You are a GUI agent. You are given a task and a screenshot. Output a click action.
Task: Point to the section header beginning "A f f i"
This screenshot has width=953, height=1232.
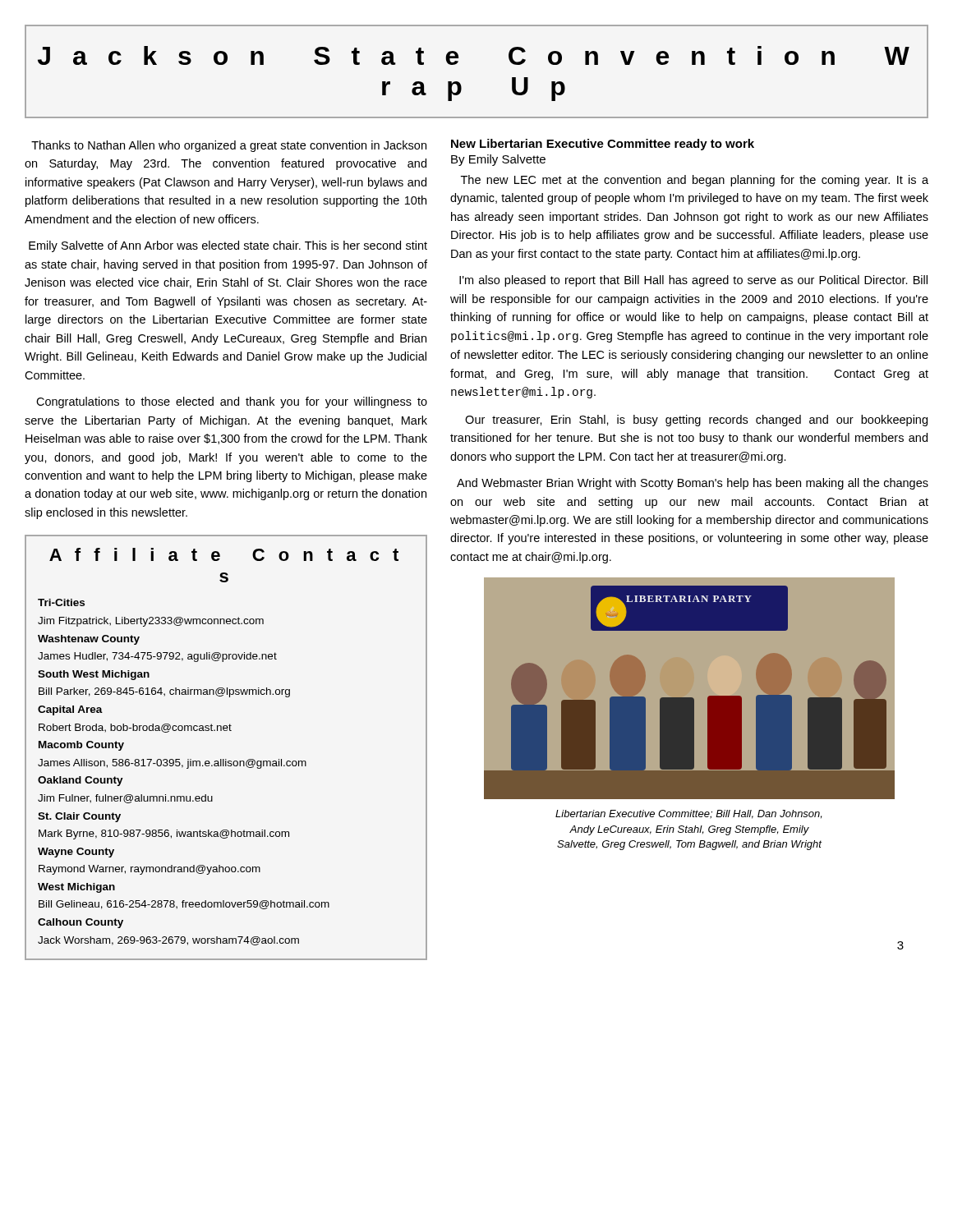point(226,566)
